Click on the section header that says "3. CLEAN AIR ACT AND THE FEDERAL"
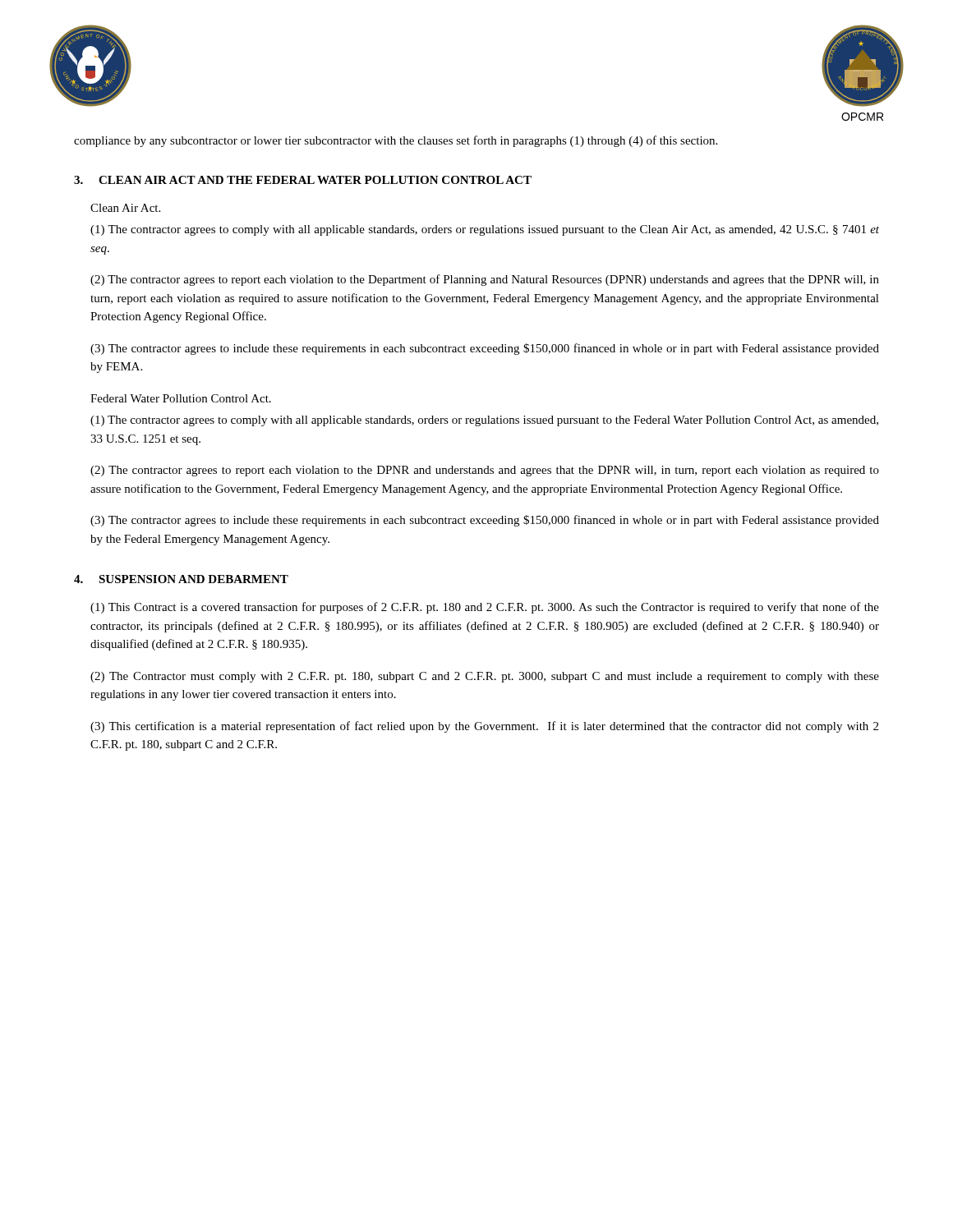 point(303,180)
